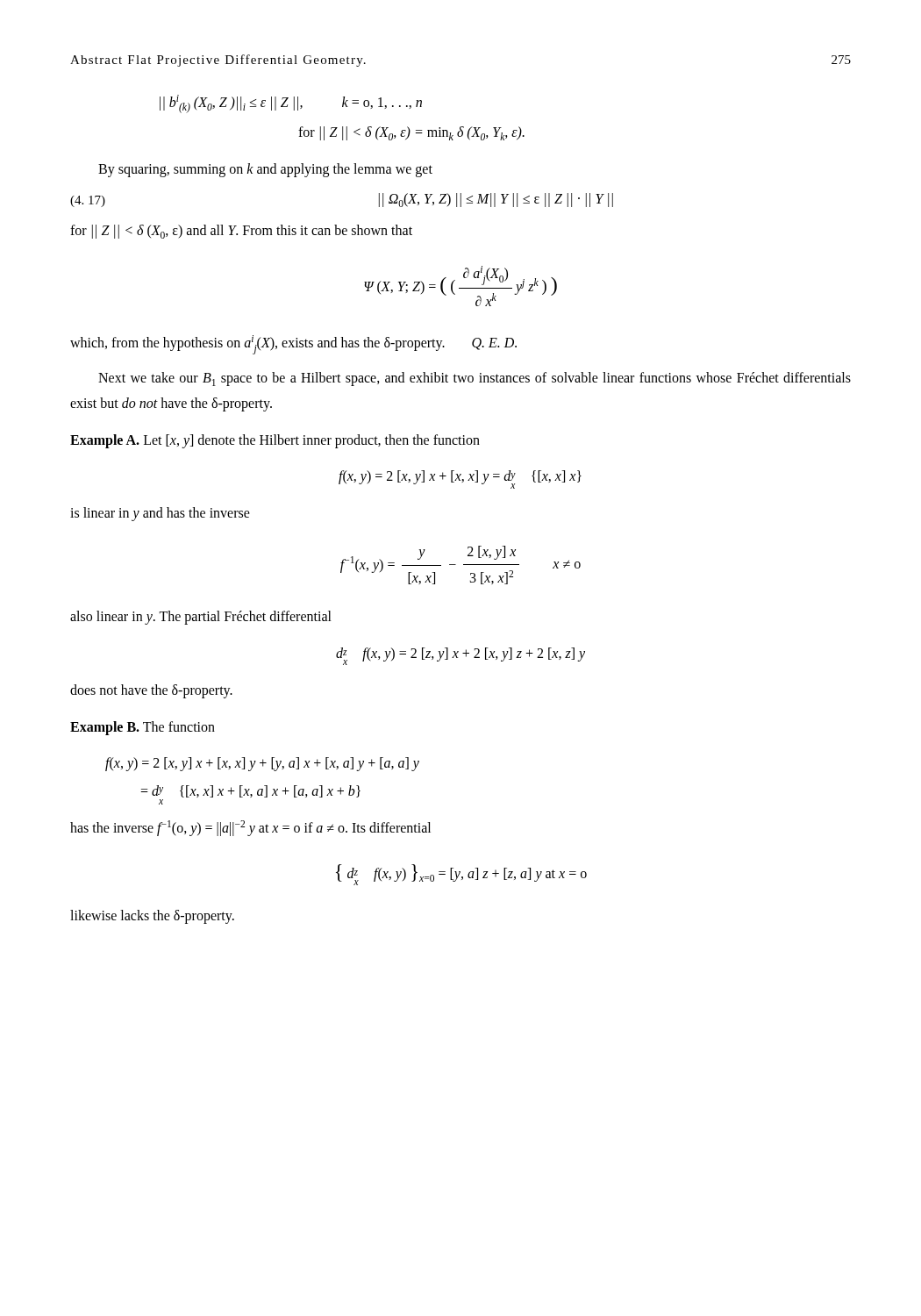The height and width of the screenshot is (1316, 921).
Task: Select the text that reads "likewise lacks the δ-property."
Action: click(x=153, y=915)
